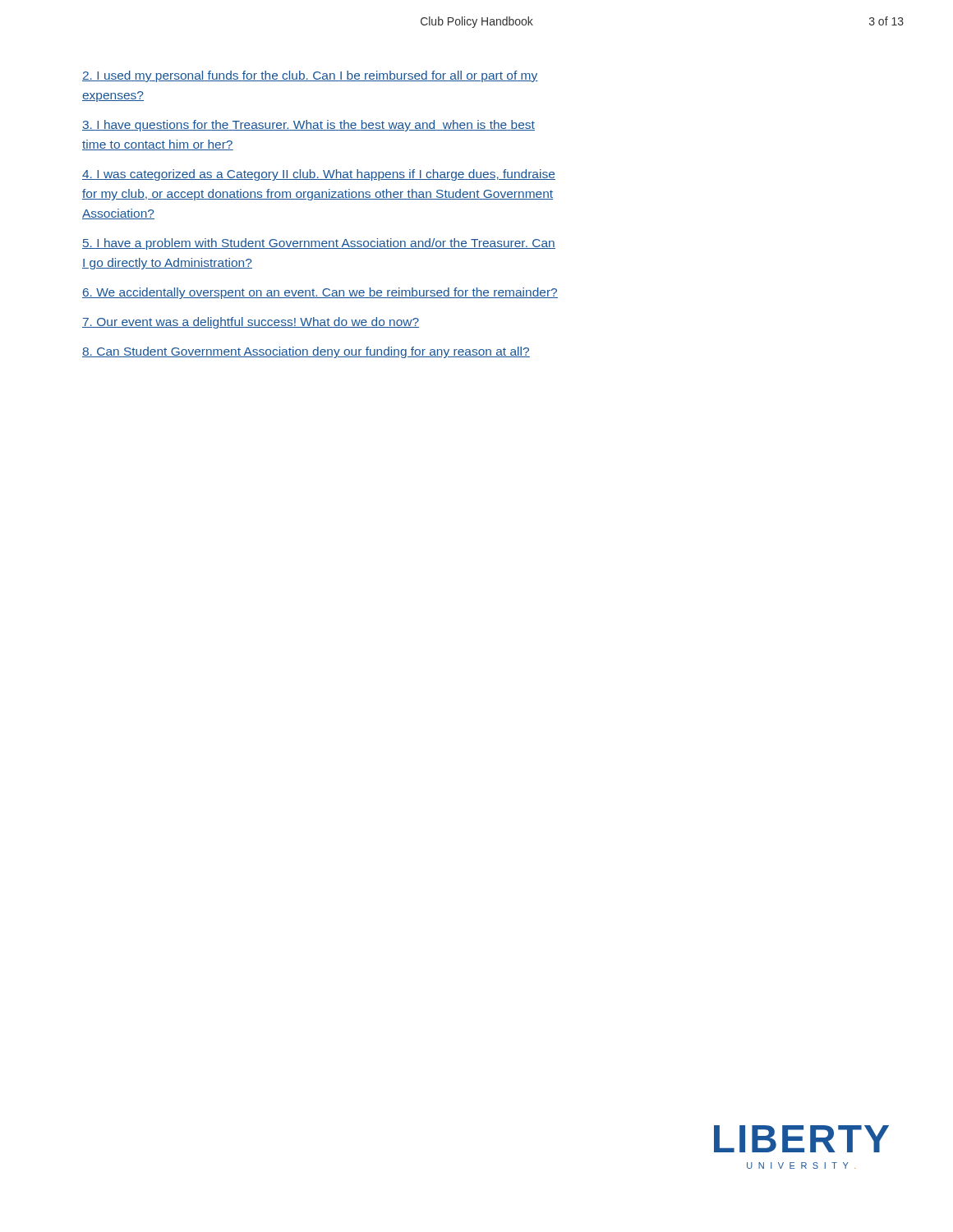
Task: Click on the list item that reads "3. I have questions for the Treasurer. What"
Action: pos(308,134)
